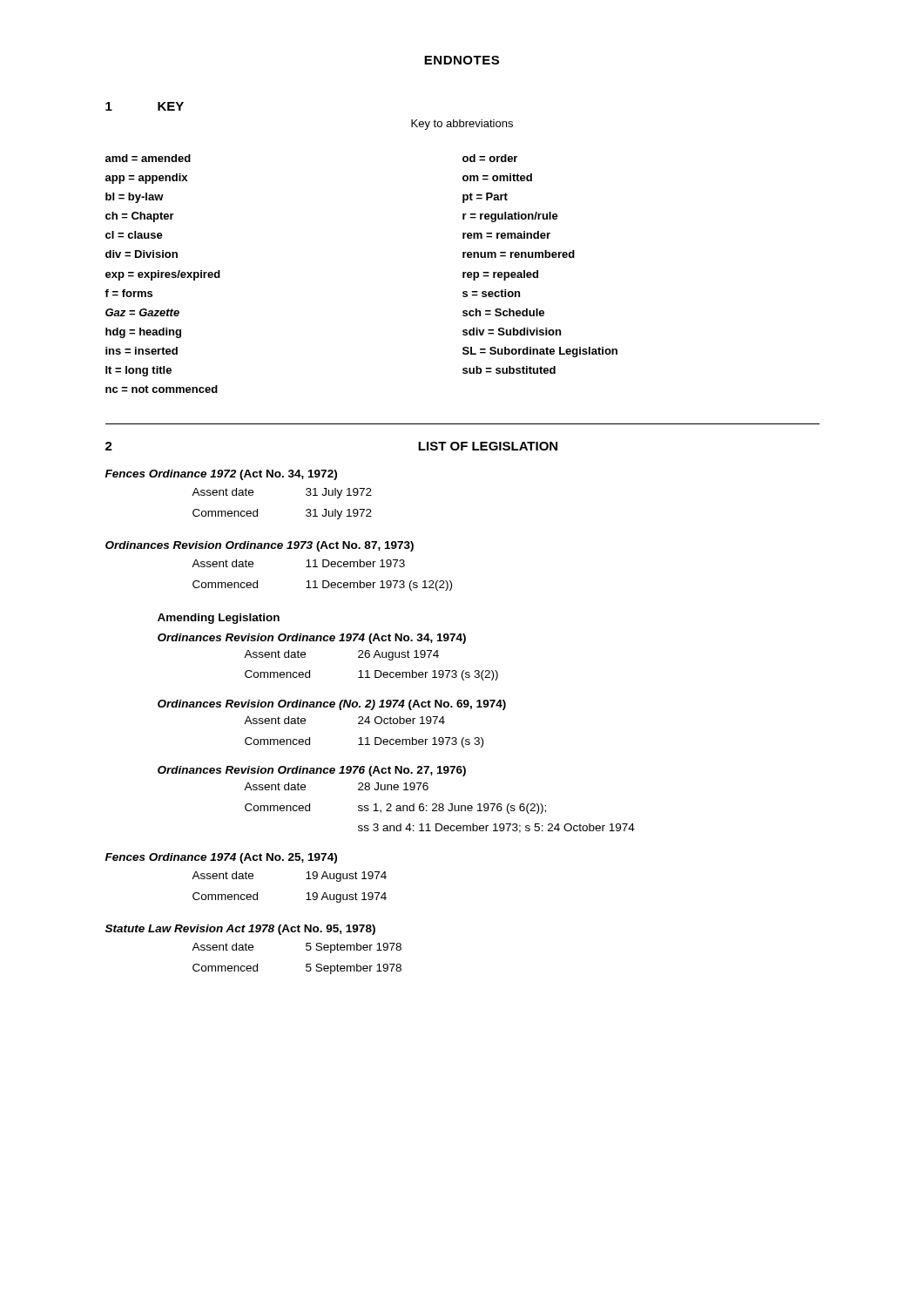Select the text that says "Amending Legislation"
924x1307 pixels.
click(x=219, y=617)
